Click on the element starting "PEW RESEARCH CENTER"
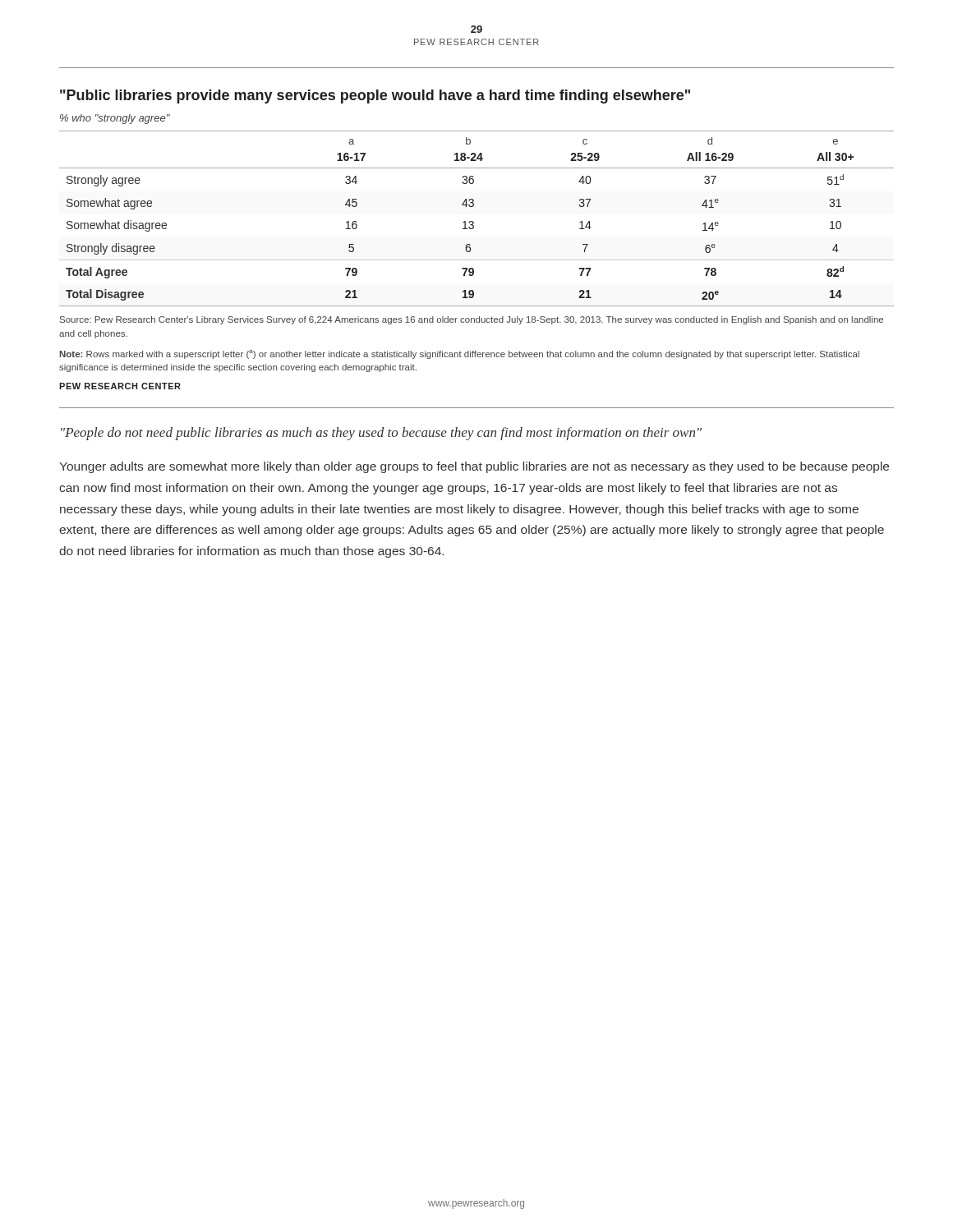The image size is (953, 1232). 120,386
